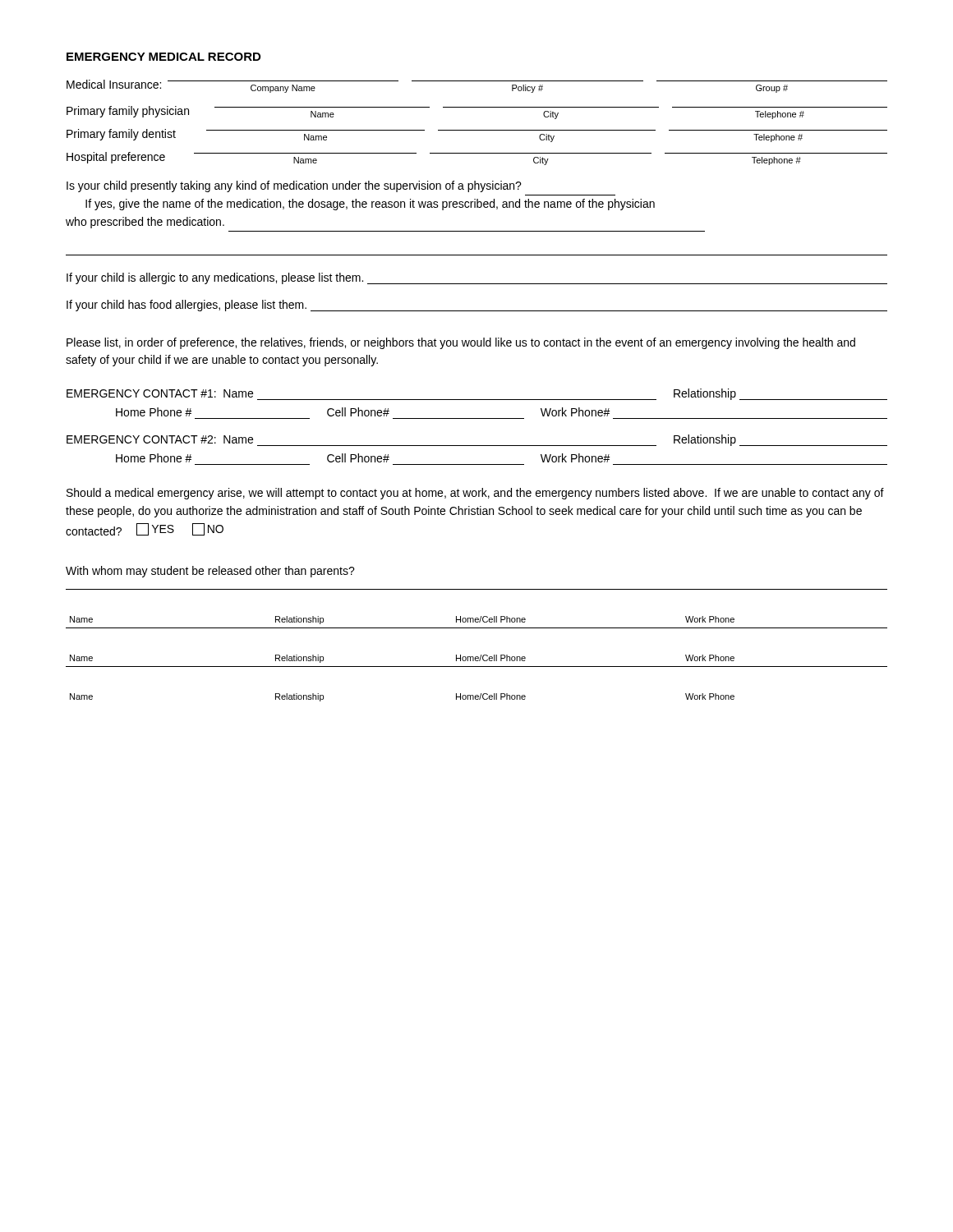Select the text block that reads "Is your child presently"
Image resolution: width=953 pixels, height=1232 pixels.
(x=476, y=216)
